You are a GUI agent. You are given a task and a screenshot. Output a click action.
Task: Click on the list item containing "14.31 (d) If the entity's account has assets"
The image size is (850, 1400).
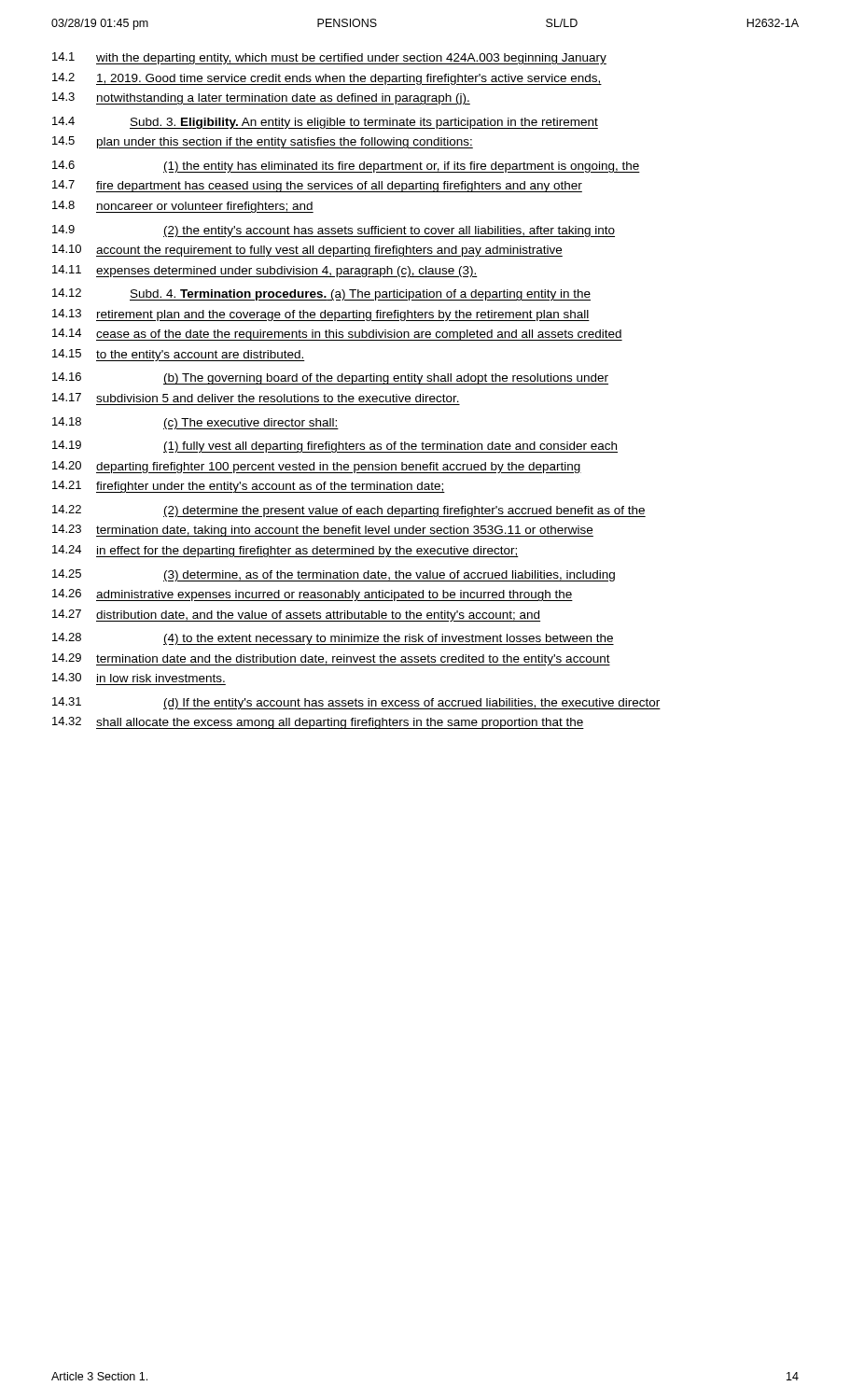[425, 702]
